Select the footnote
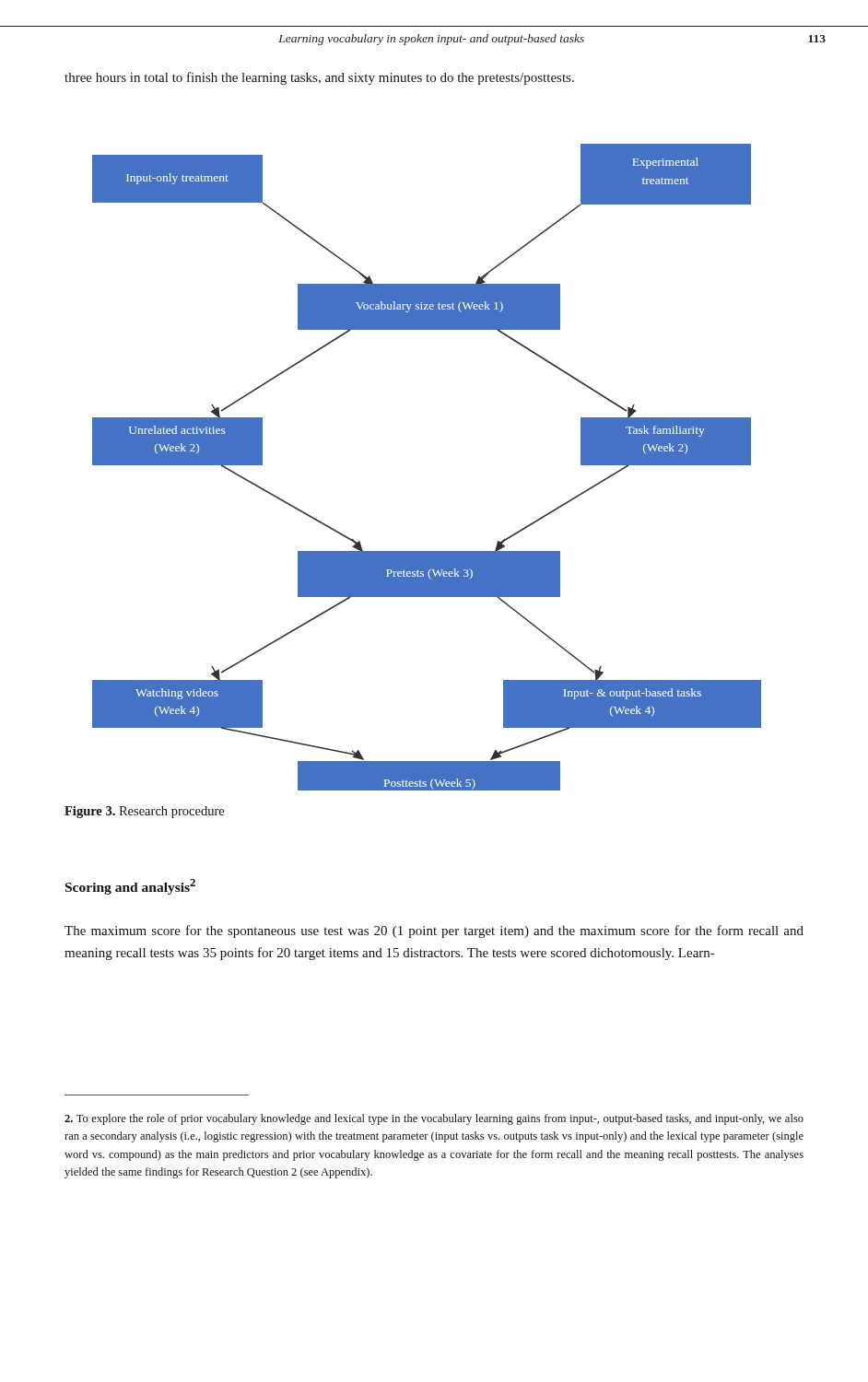The image size is (868, 1382). click(x=434, y=1145)
